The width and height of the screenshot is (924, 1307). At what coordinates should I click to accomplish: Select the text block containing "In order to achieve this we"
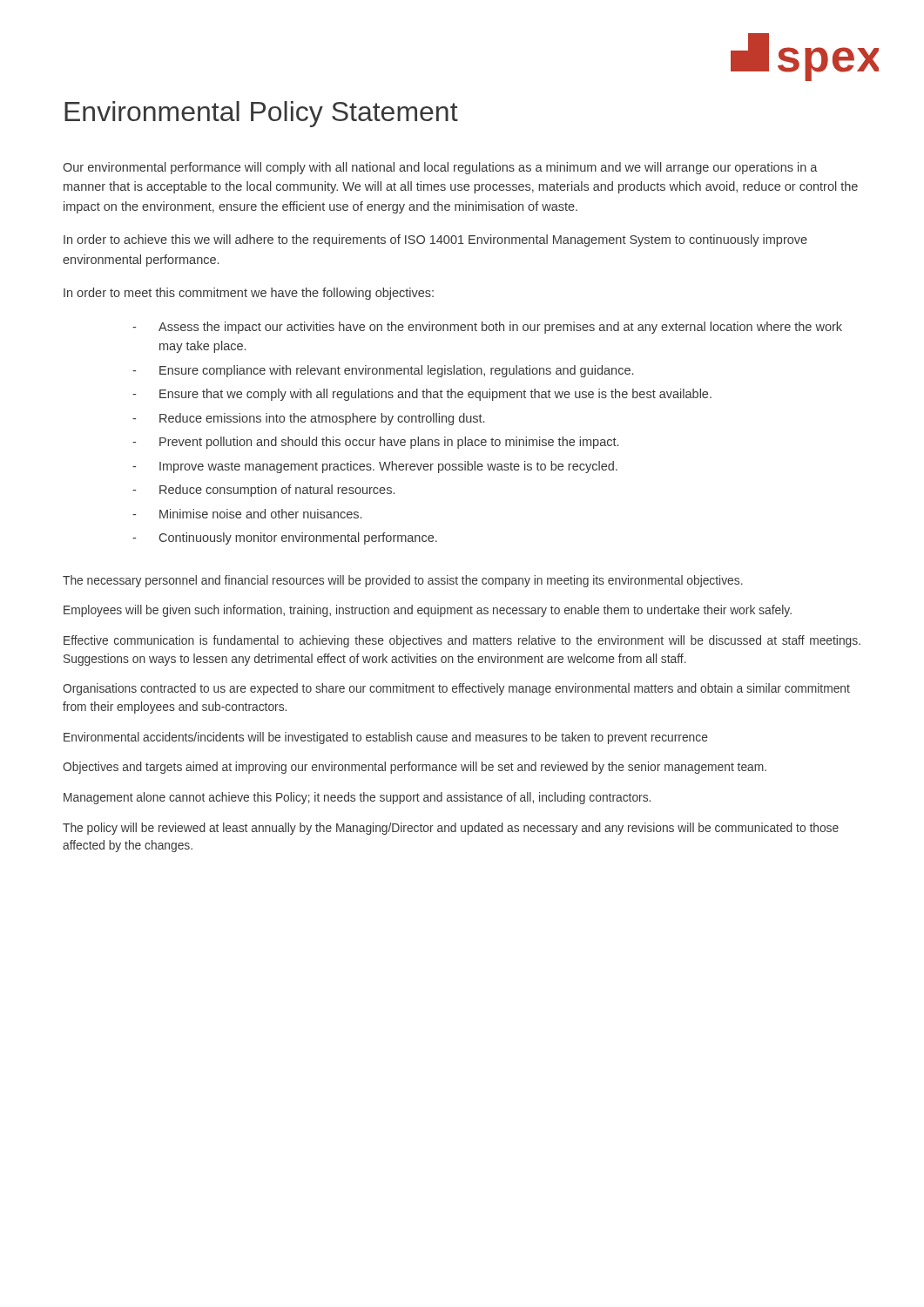(435, 250)
